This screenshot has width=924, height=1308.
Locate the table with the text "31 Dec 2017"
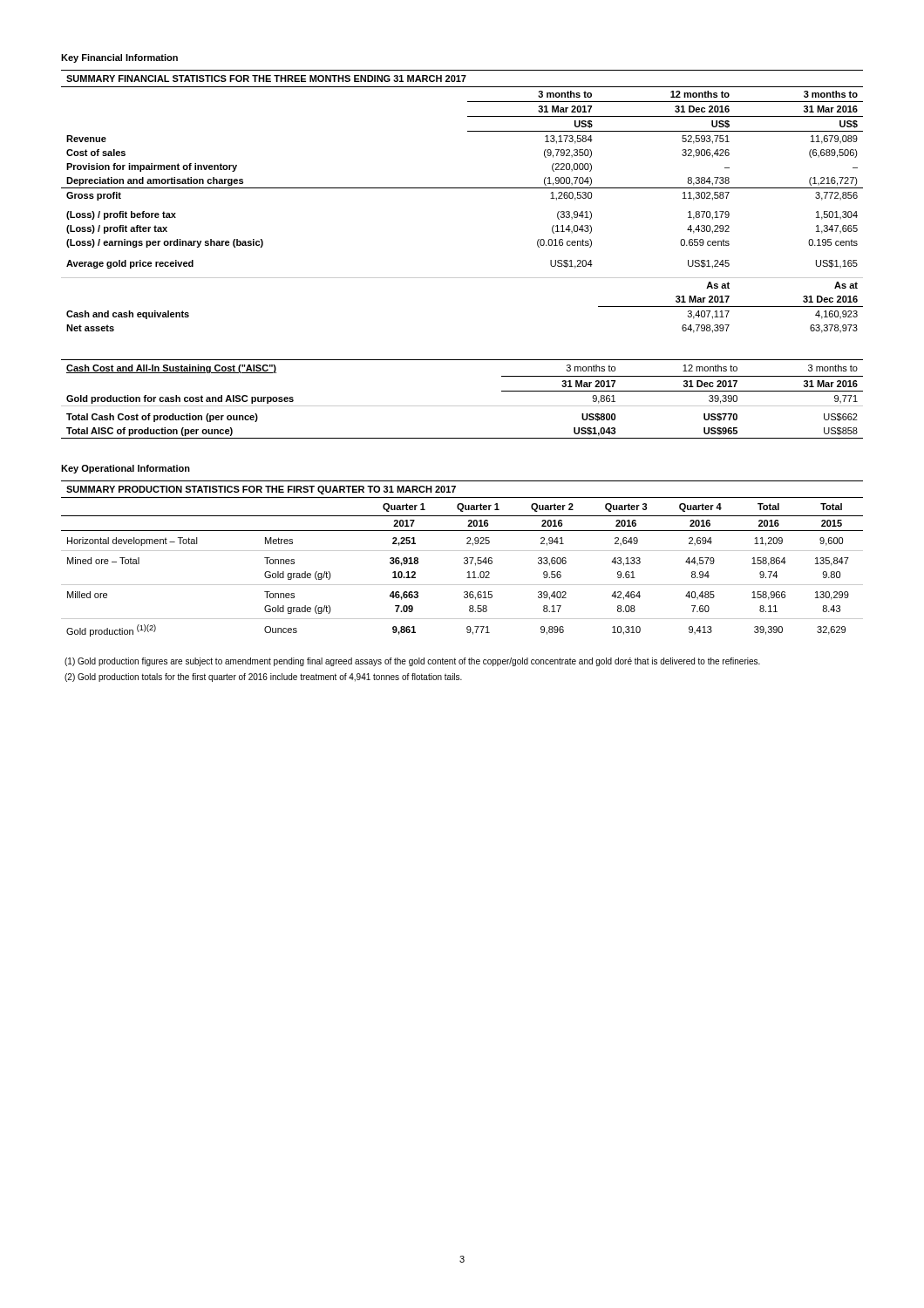pos(462,399)
